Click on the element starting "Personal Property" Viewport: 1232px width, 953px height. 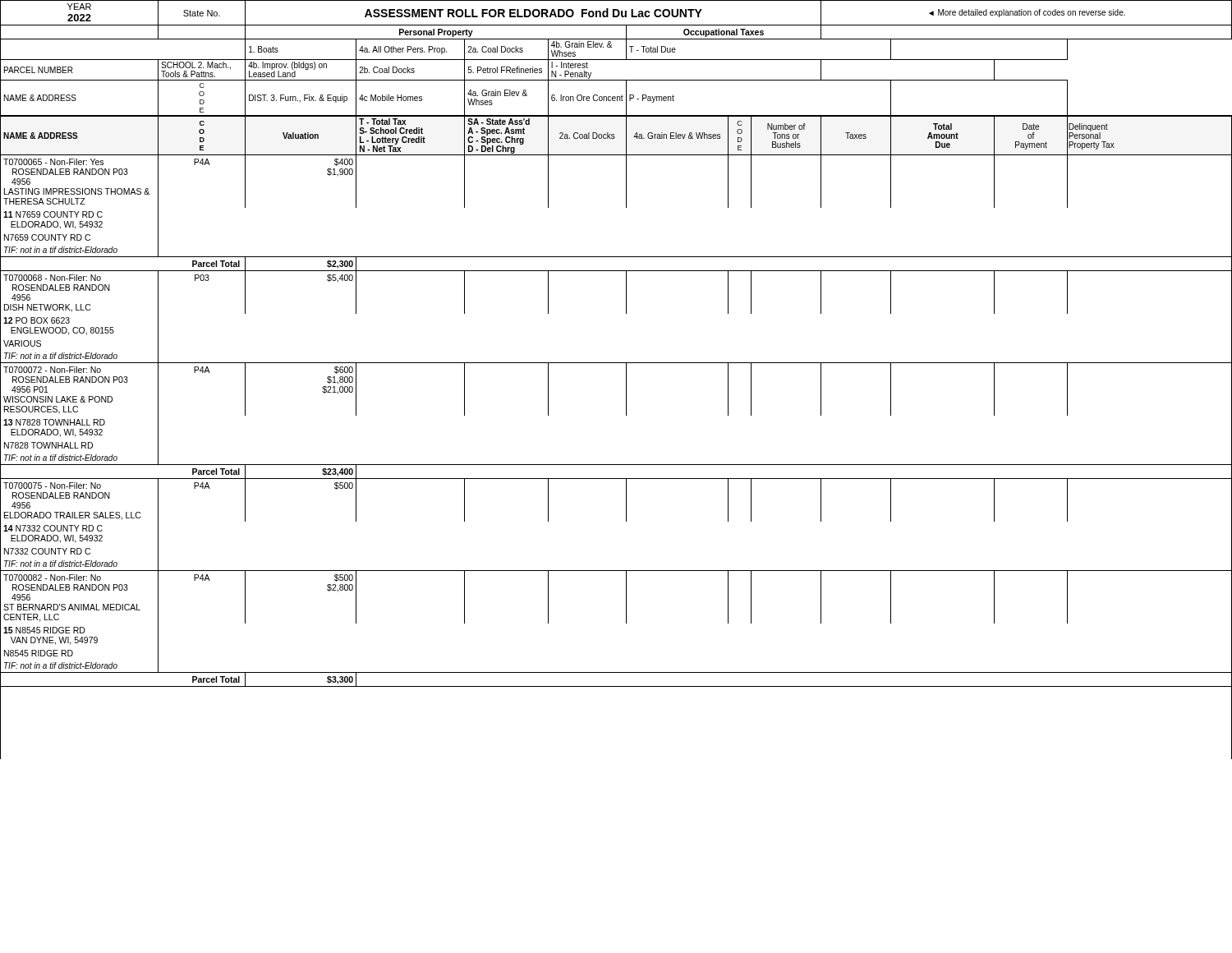(436, 32)
